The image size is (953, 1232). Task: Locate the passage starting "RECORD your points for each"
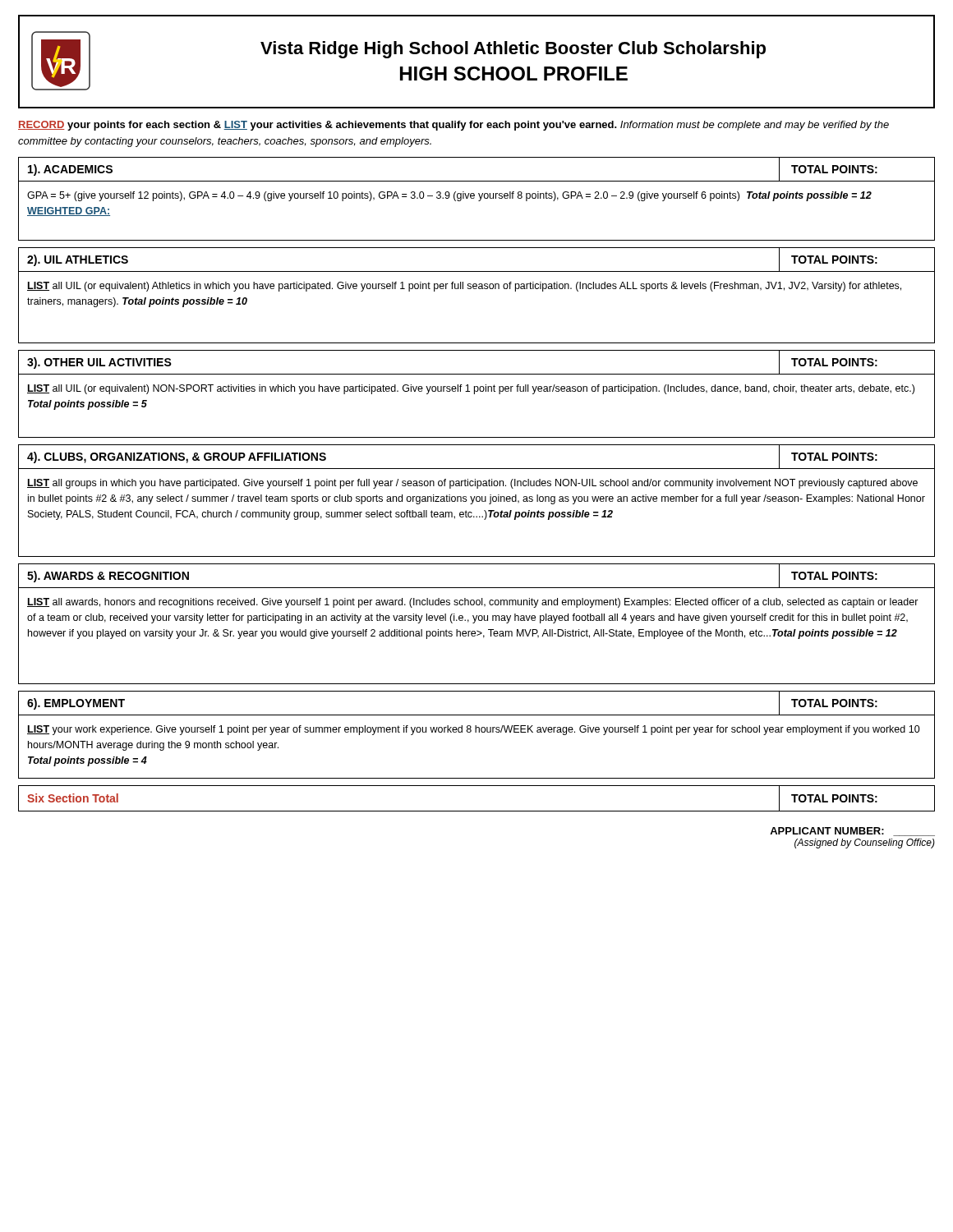tap(454, 132)
